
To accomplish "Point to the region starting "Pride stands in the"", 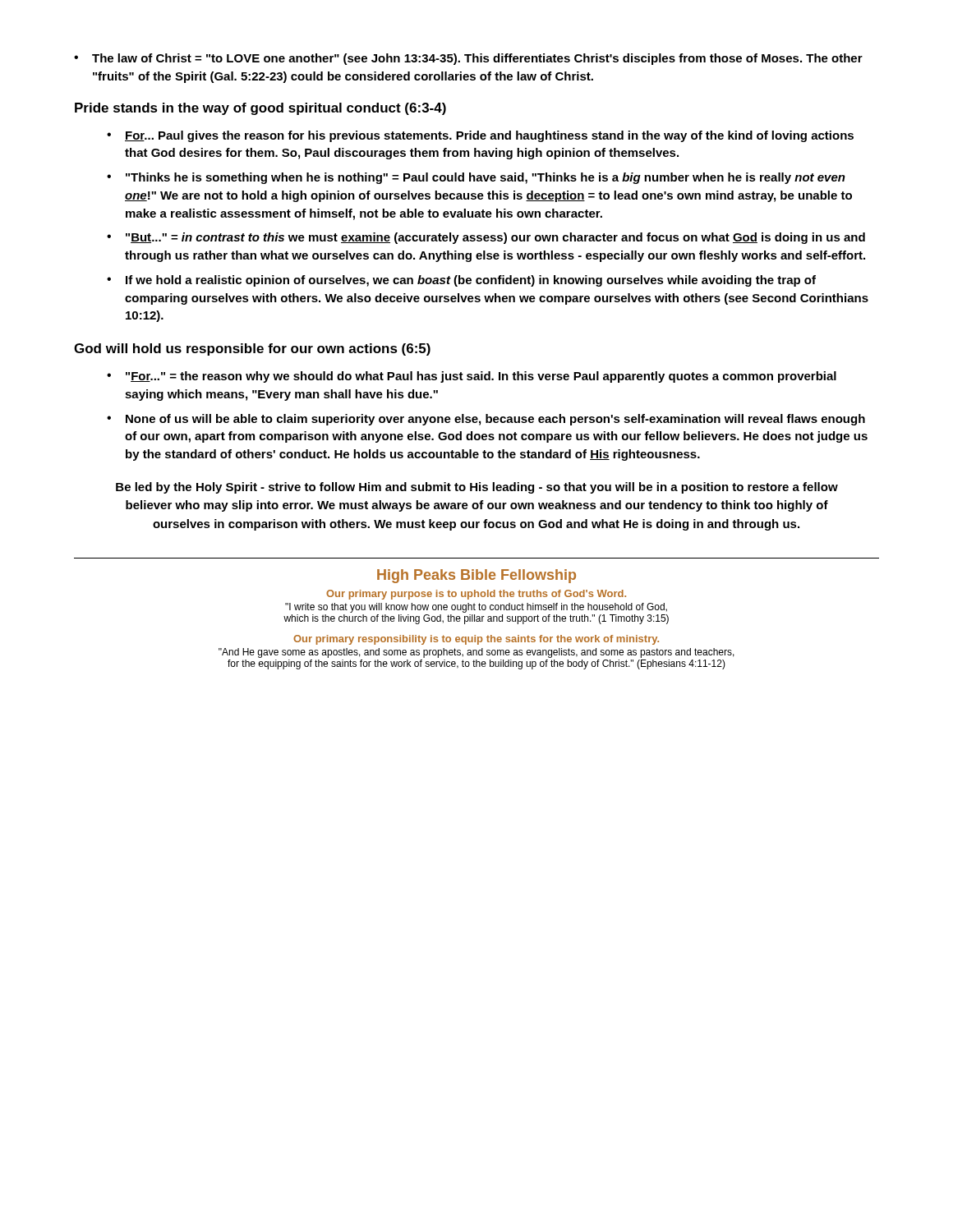I will (260, 108).
